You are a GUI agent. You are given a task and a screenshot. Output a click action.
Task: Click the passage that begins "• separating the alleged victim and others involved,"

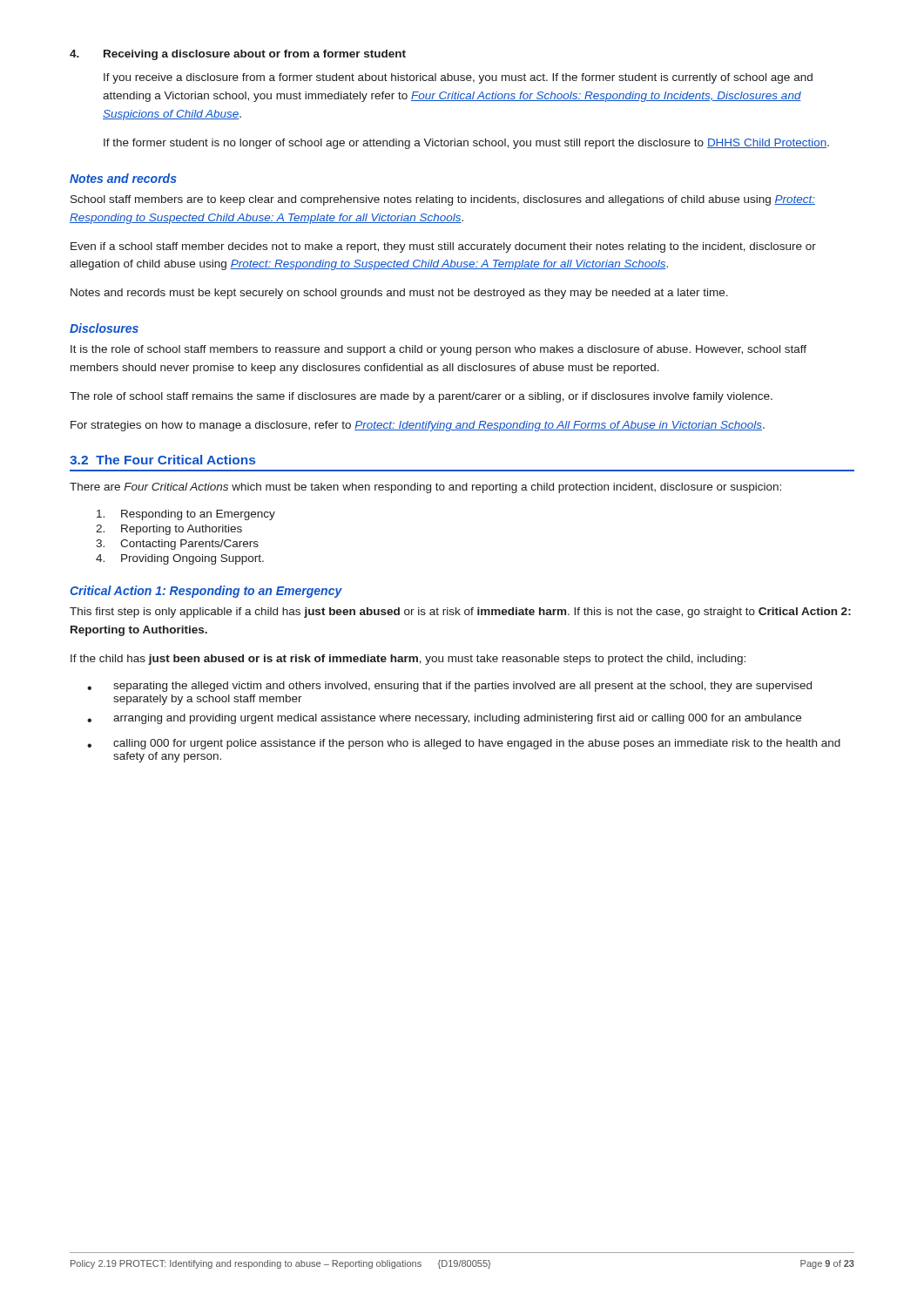471,692
